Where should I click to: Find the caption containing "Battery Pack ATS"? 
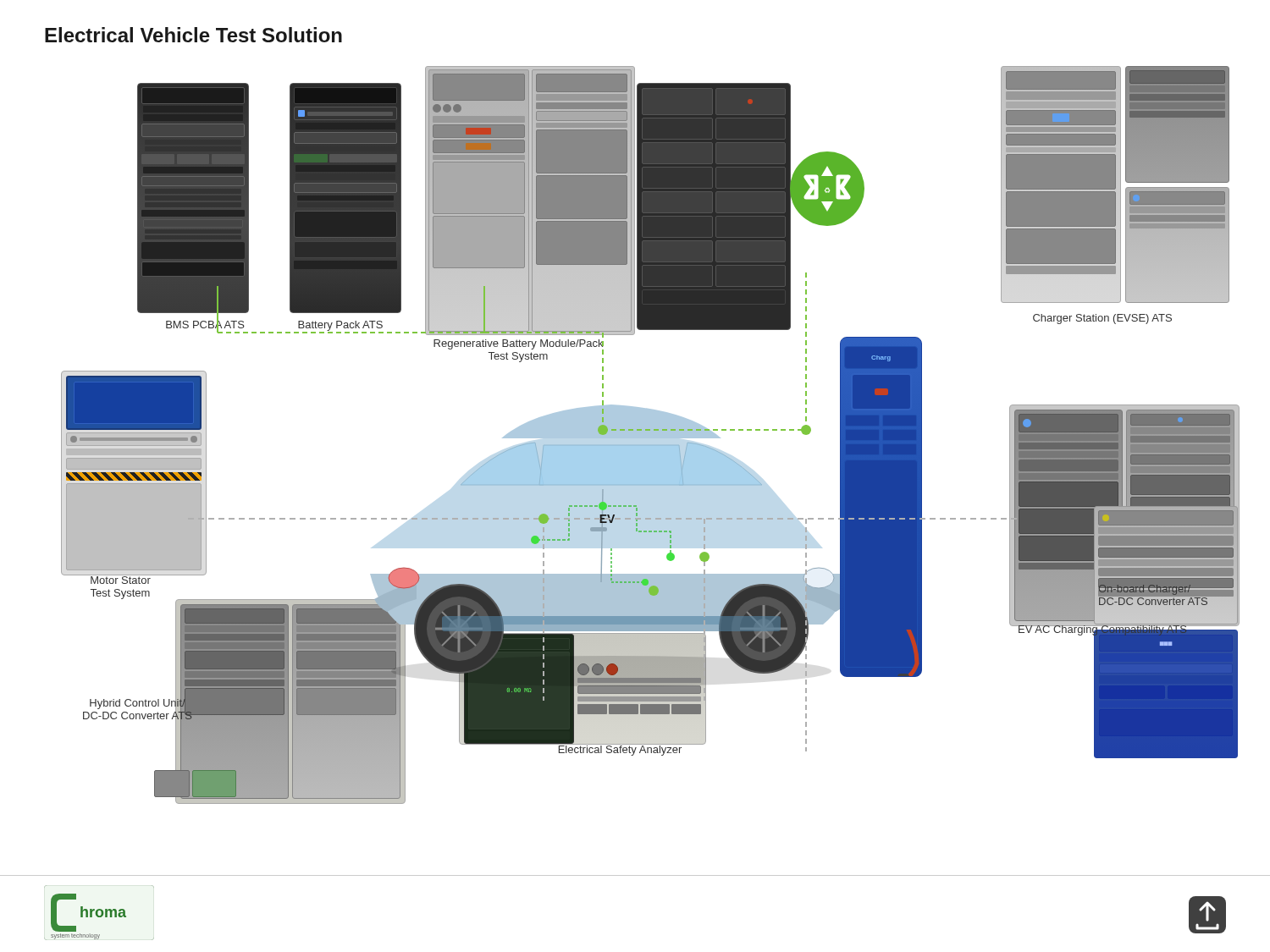pos(340,325)
